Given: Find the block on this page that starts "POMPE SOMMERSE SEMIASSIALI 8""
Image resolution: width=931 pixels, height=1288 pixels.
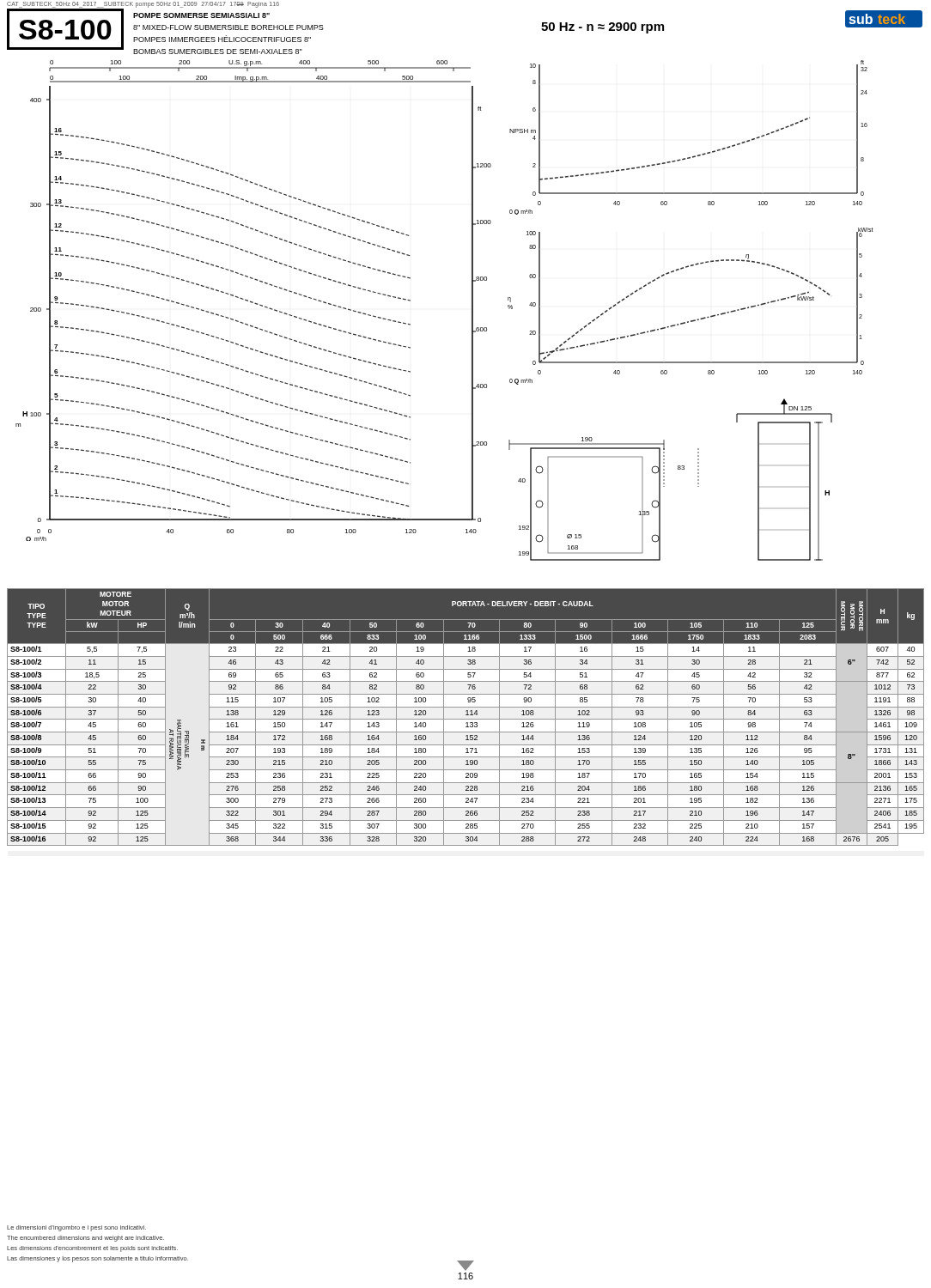Looking at the screenshot, I should point(228,33).
